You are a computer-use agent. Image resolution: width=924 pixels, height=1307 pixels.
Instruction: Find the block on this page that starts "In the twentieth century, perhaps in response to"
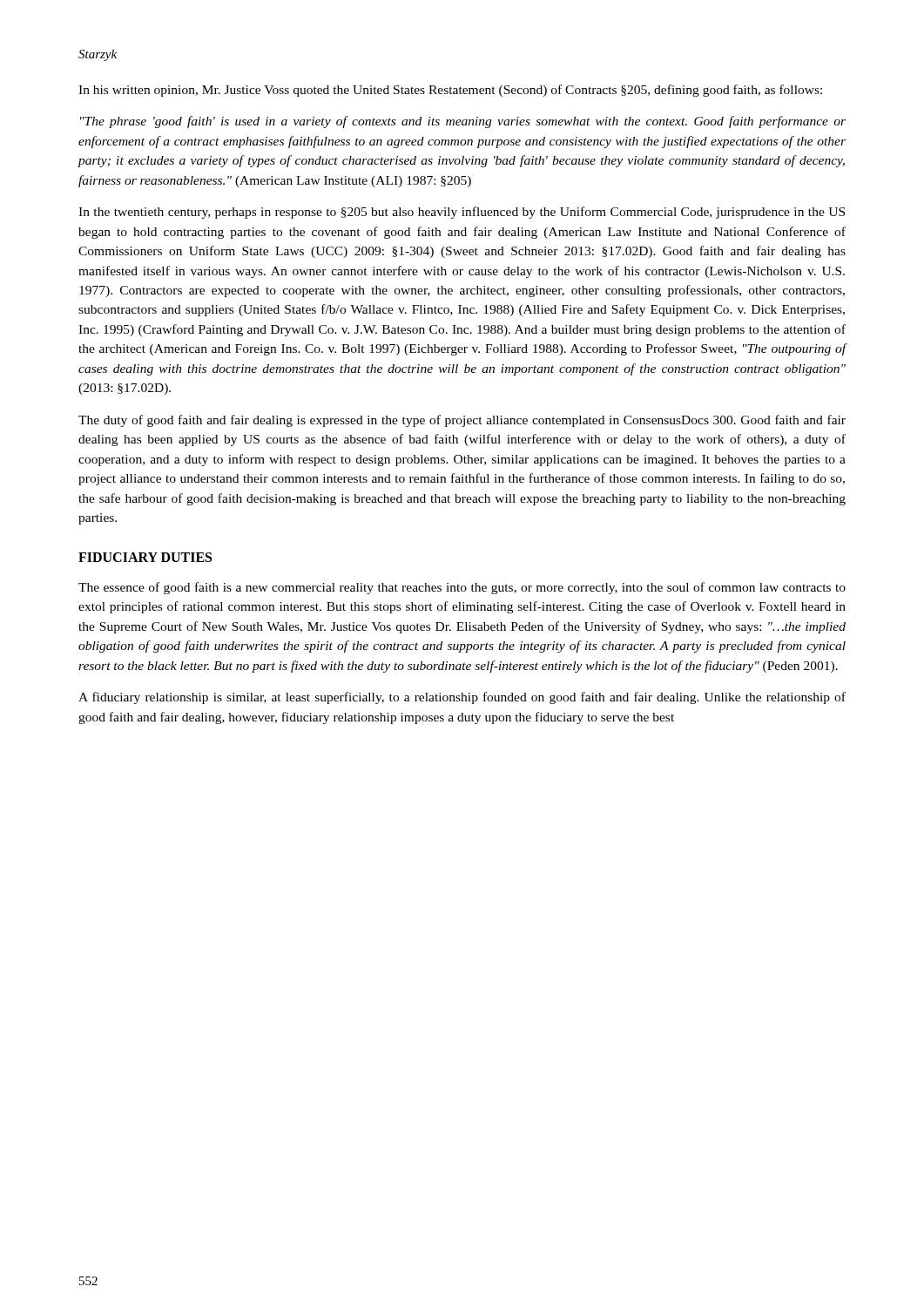[462, 299]
